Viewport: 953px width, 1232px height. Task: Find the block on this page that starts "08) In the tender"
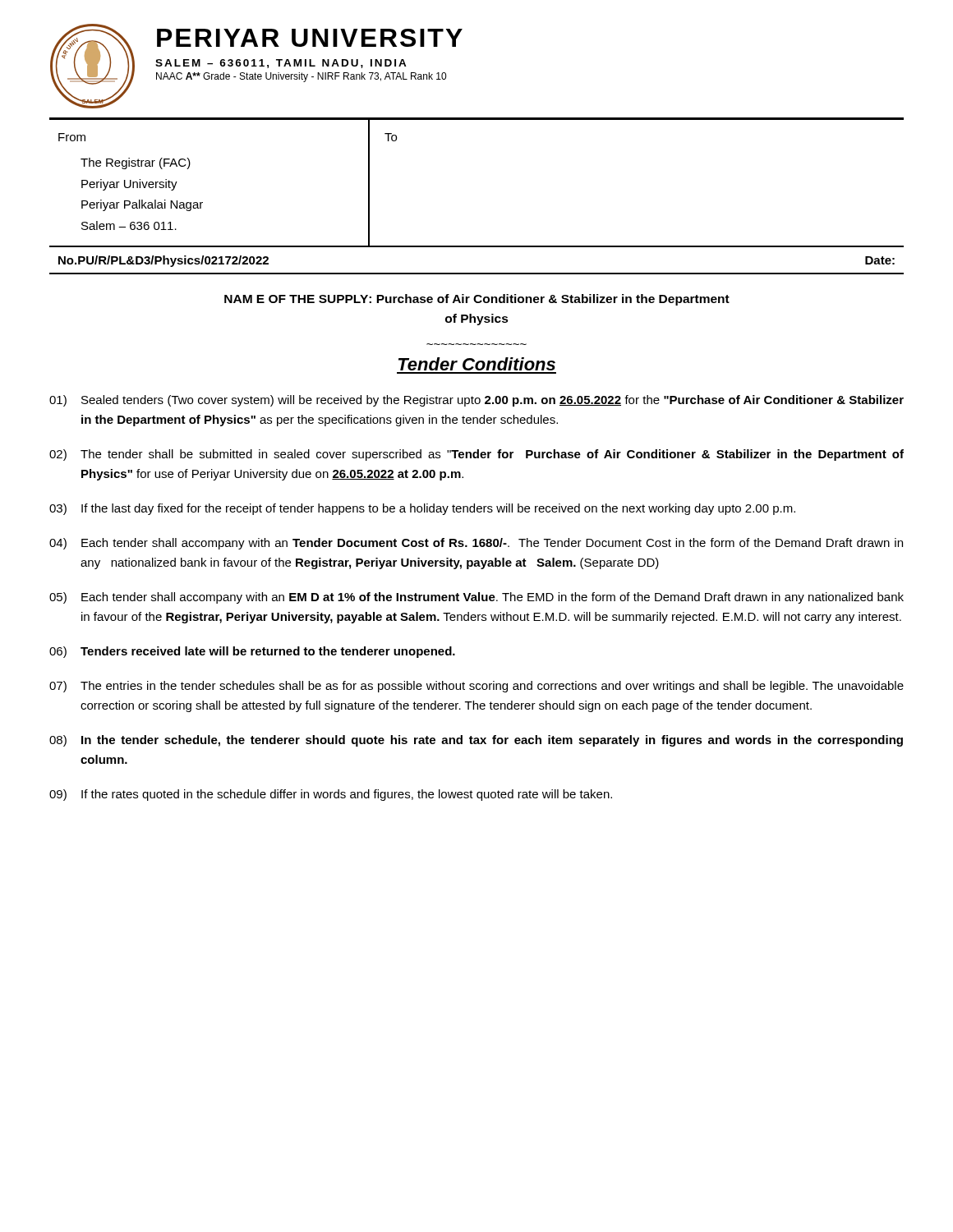[476, 750]
